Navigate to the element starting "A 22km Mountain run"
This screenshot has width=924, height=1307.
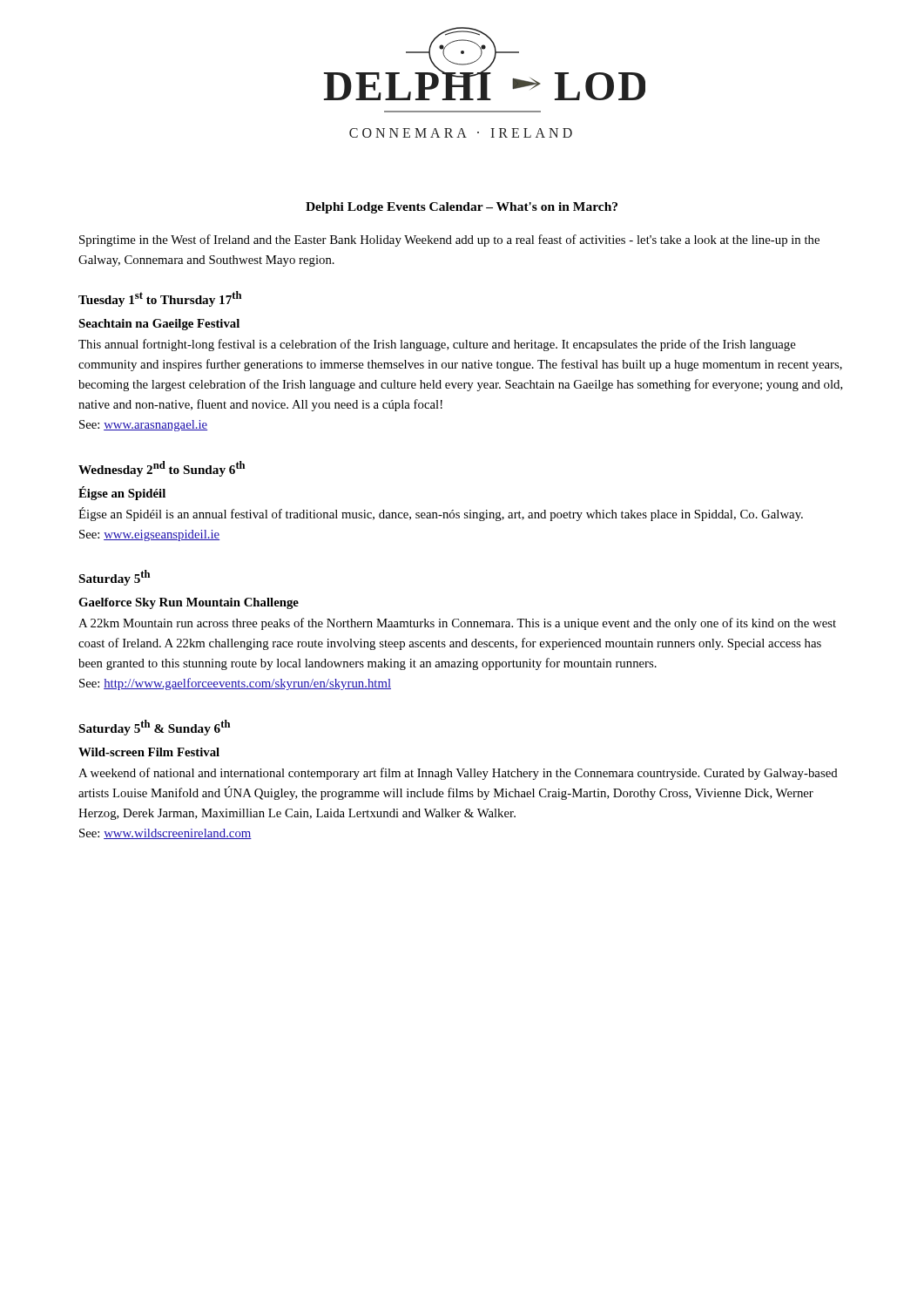[457, 653]
